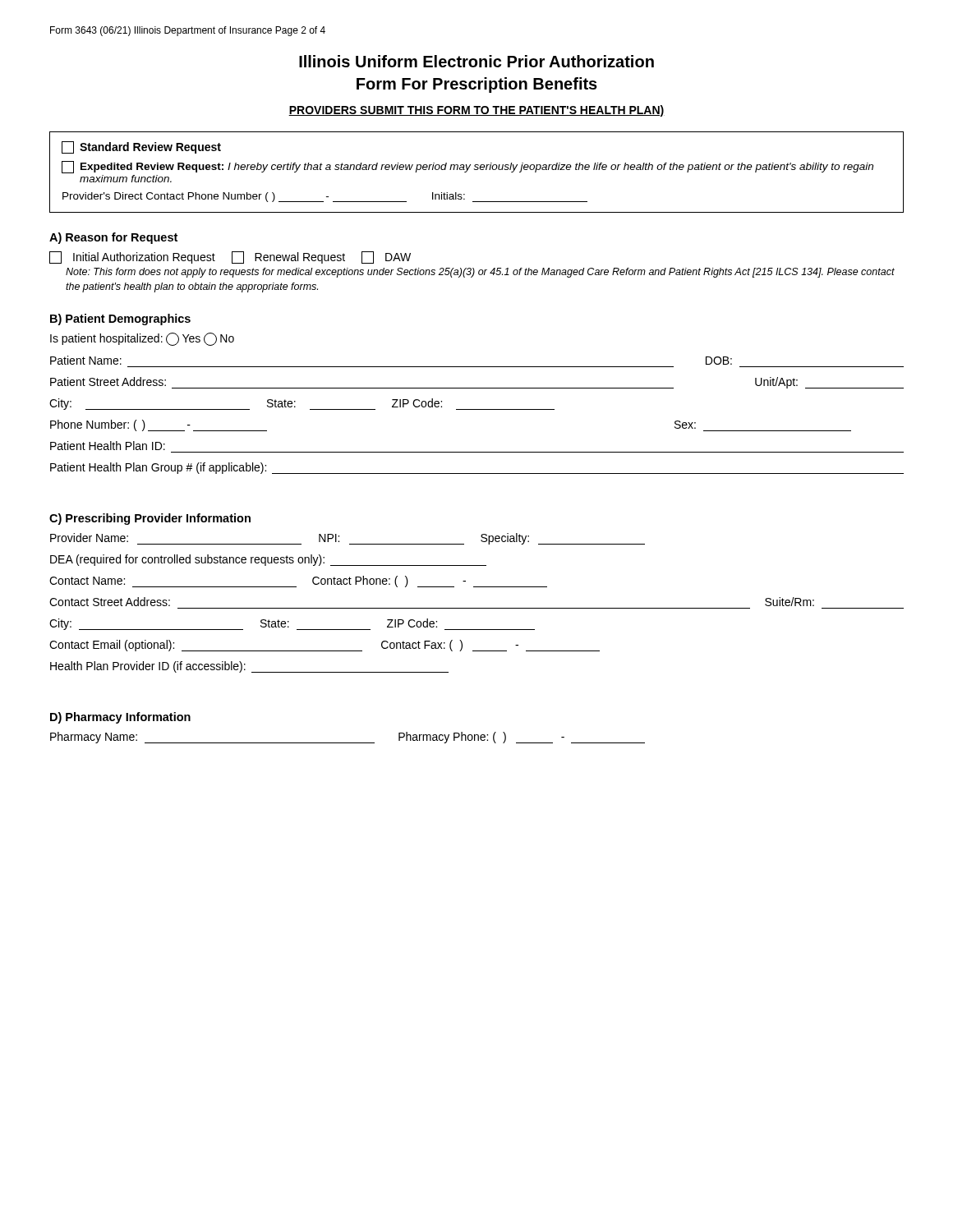Select the text block starting "PROVIDERS SUBMIT THIS"

click(476, 110)
